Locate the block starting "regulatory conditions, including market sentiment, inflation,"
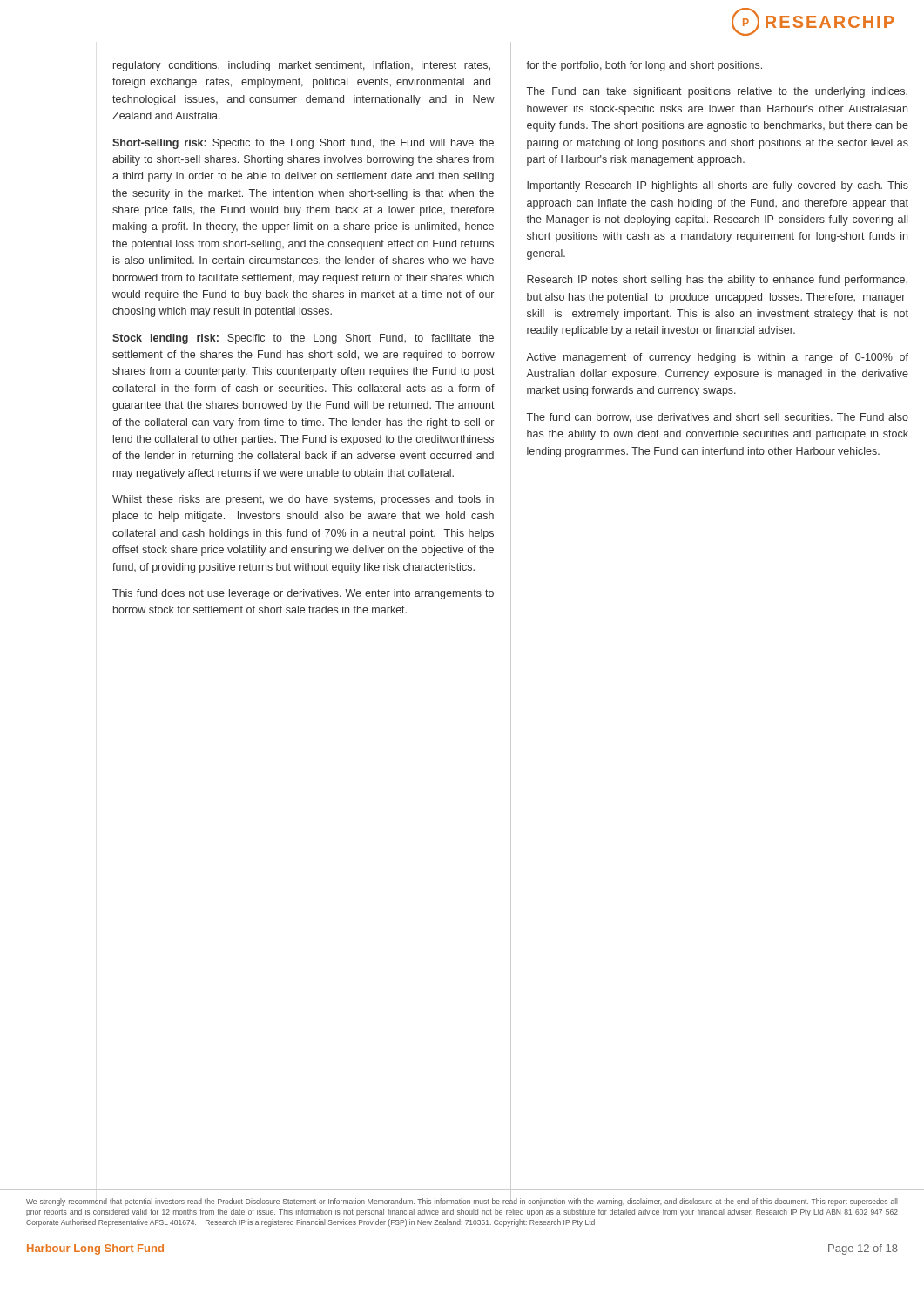 303,338
